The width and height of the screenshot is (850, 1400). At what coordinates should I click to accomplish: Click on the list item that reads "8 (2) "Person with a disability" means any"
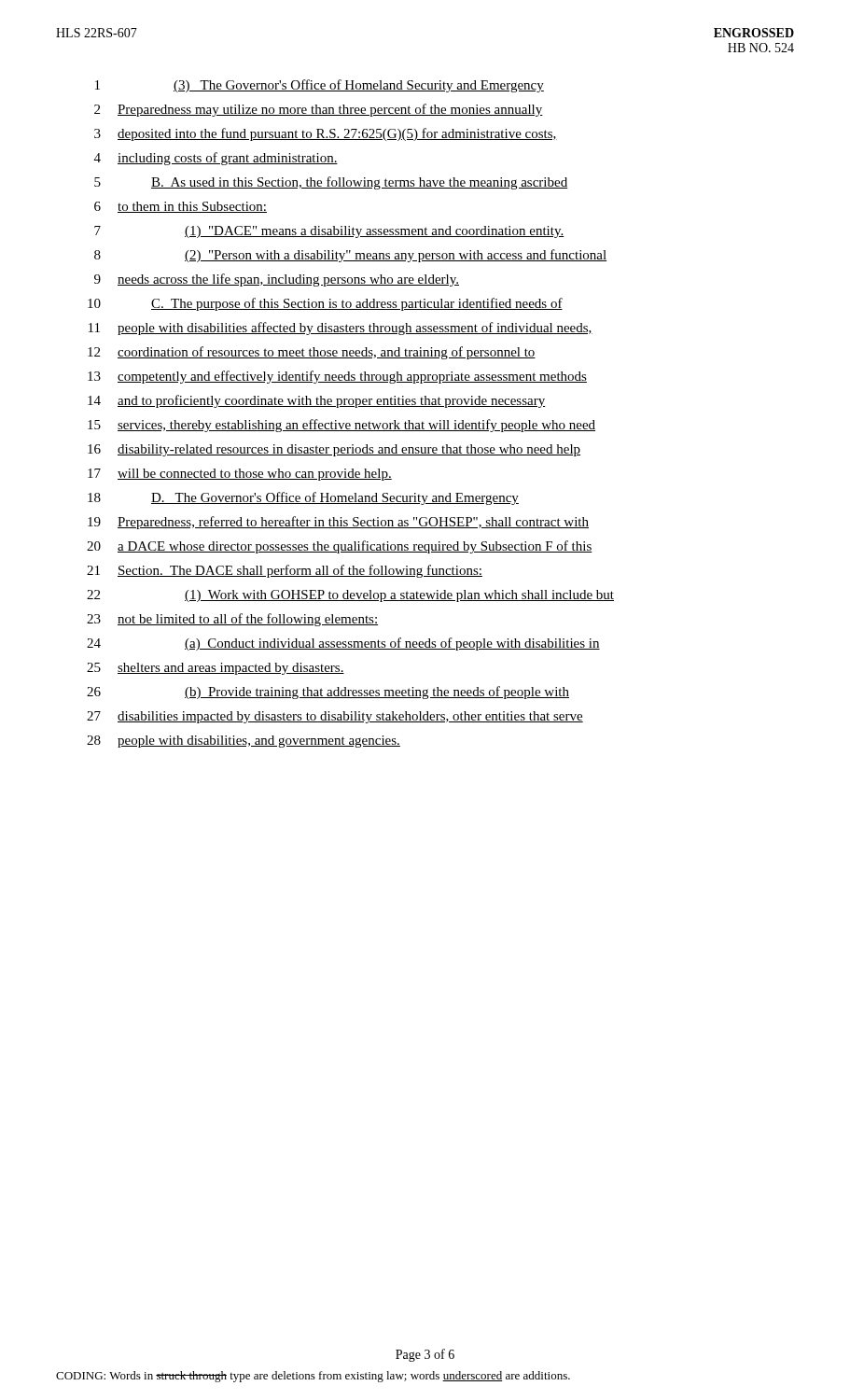pyautogui.click(x=425, y=268)
